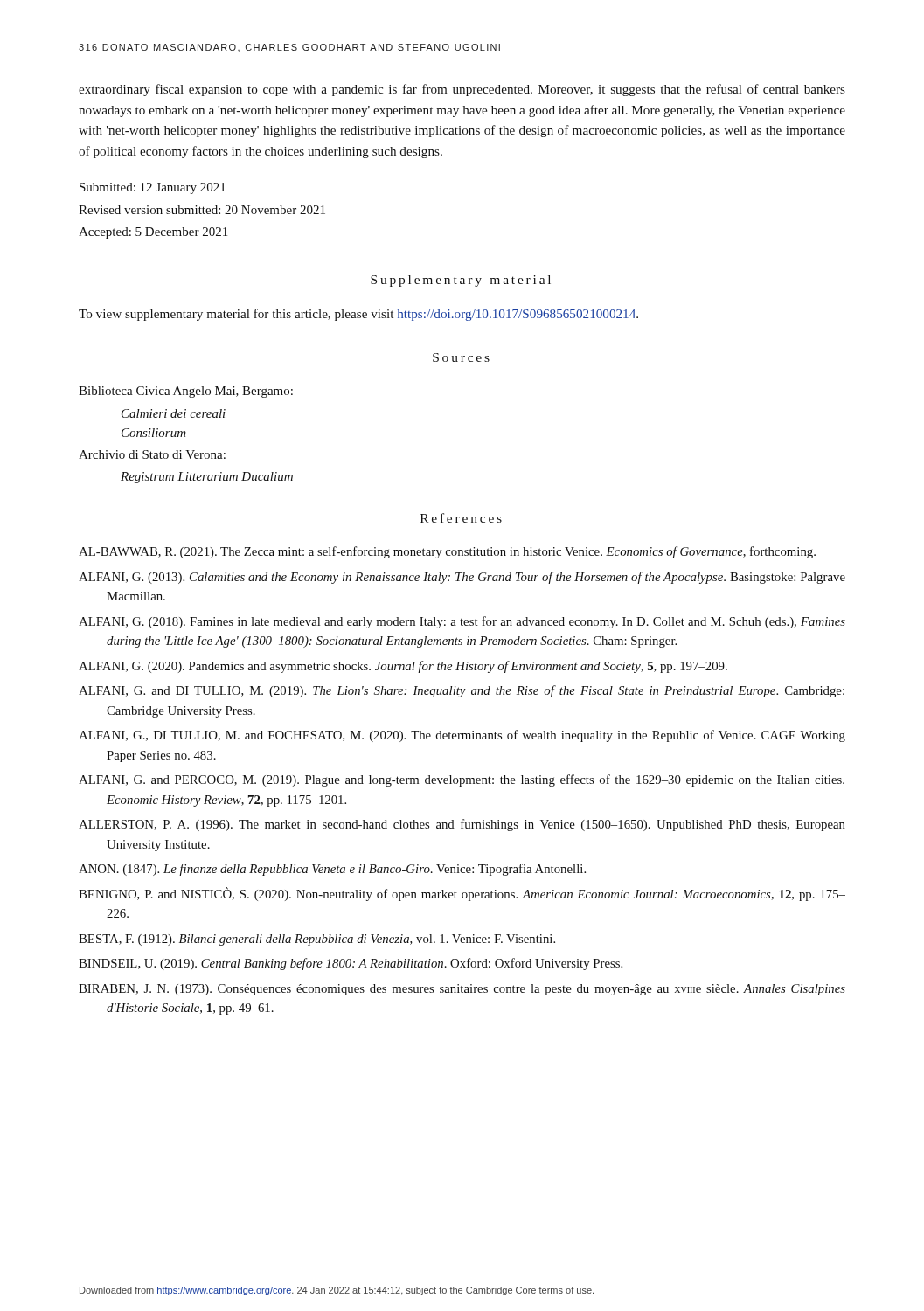Image resolution: width=924 pixels, height=1311 pixels.
Task: Click on the list item that reads "ALLERSTON, P. A. (1996)."
Action: (462, 834)
